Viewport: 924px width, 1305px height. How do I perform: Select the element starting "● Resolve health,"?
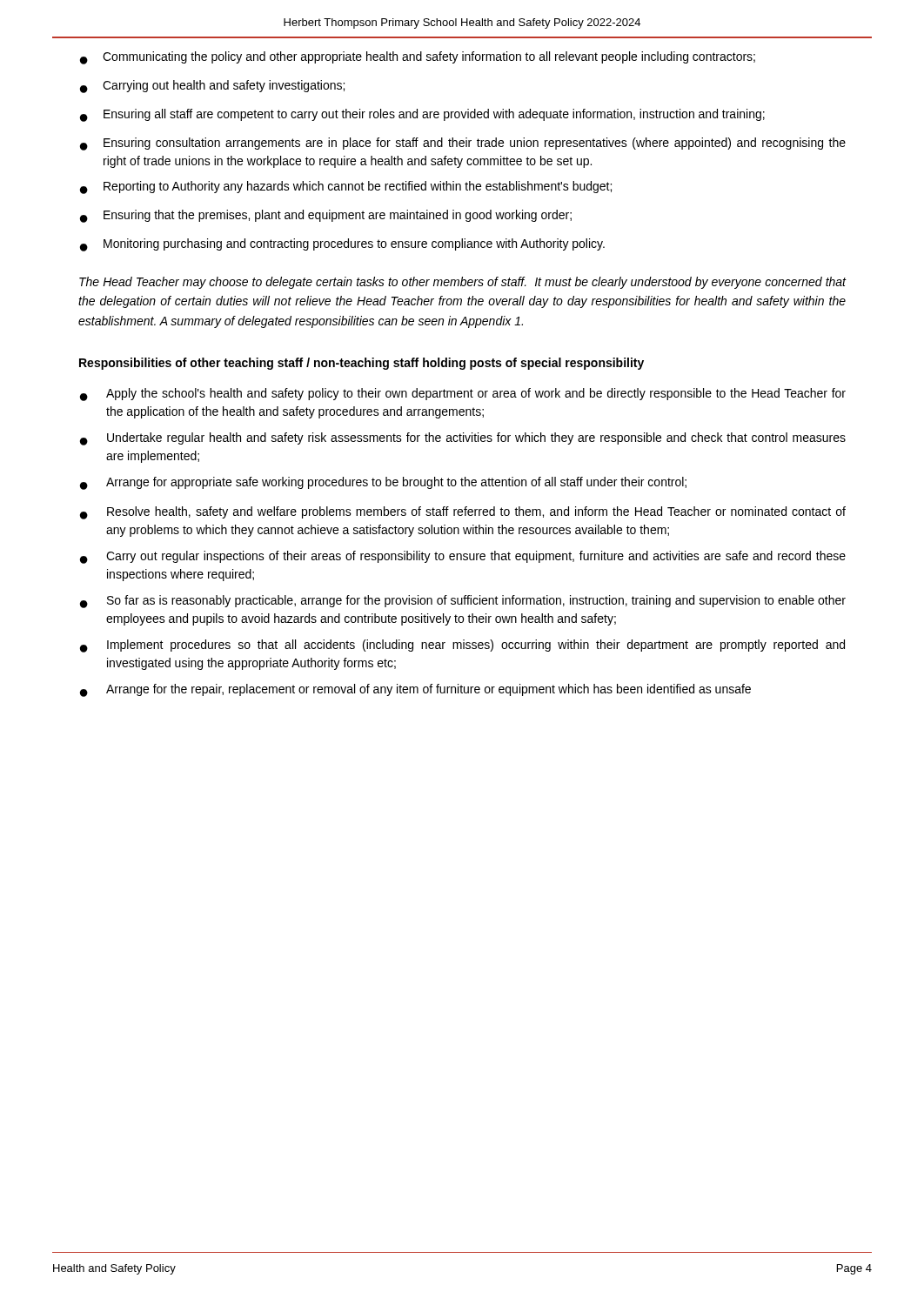462,521
